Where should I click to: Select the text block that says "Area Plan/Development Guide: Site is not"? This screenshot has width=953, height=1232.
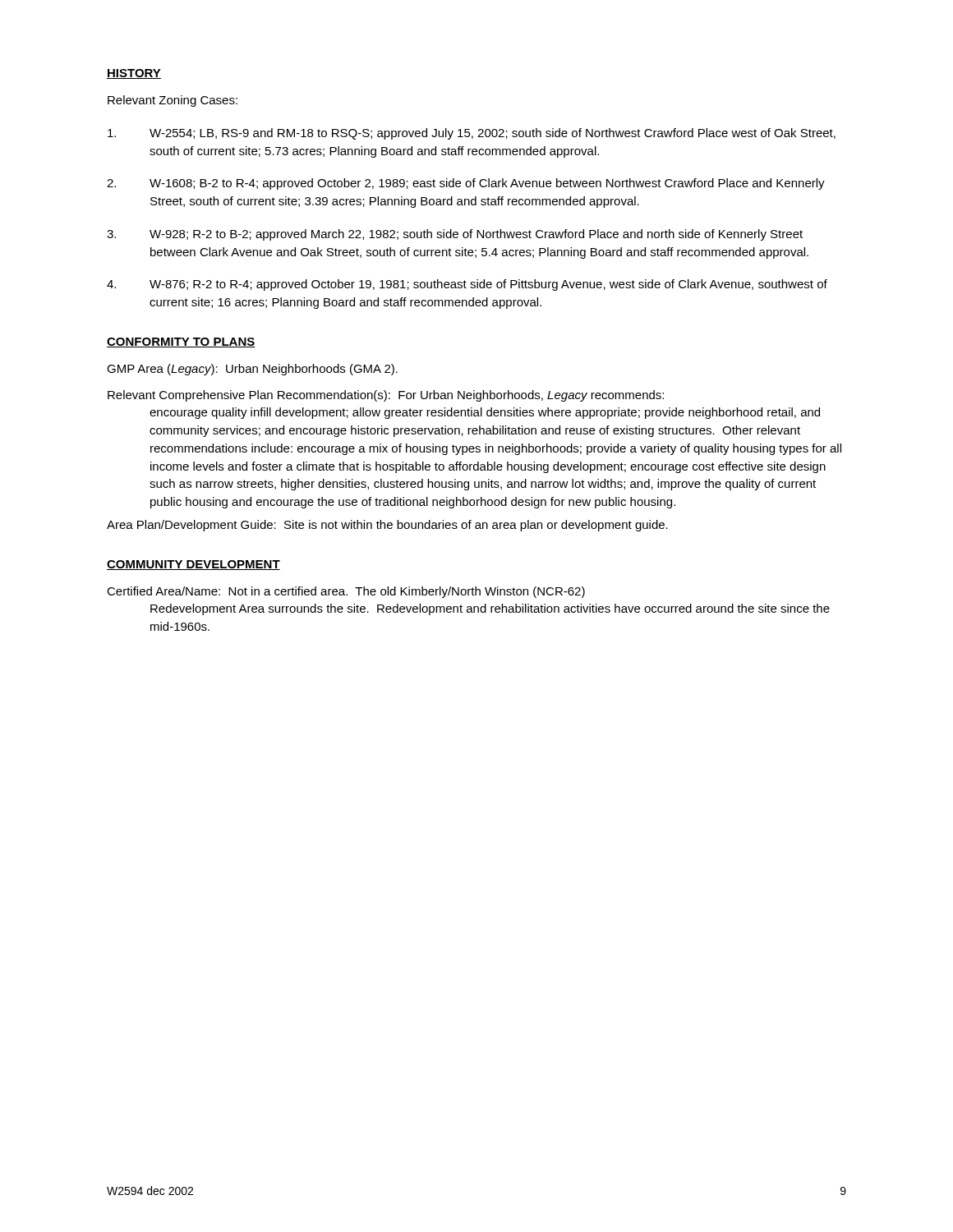388,524
